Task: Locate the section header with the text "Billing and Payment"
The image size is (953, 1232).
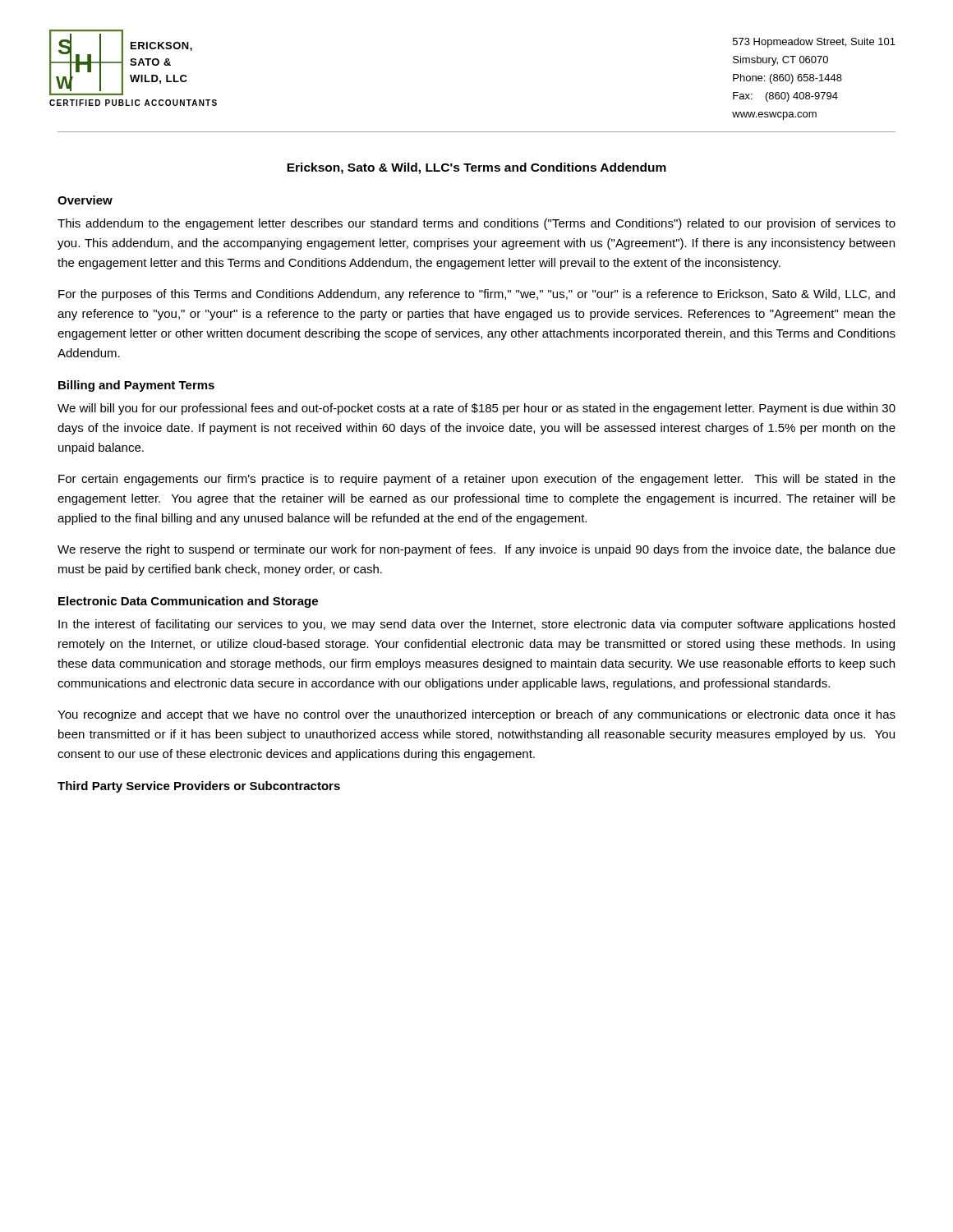Action: pyautogui.click(x=136, y=385)
